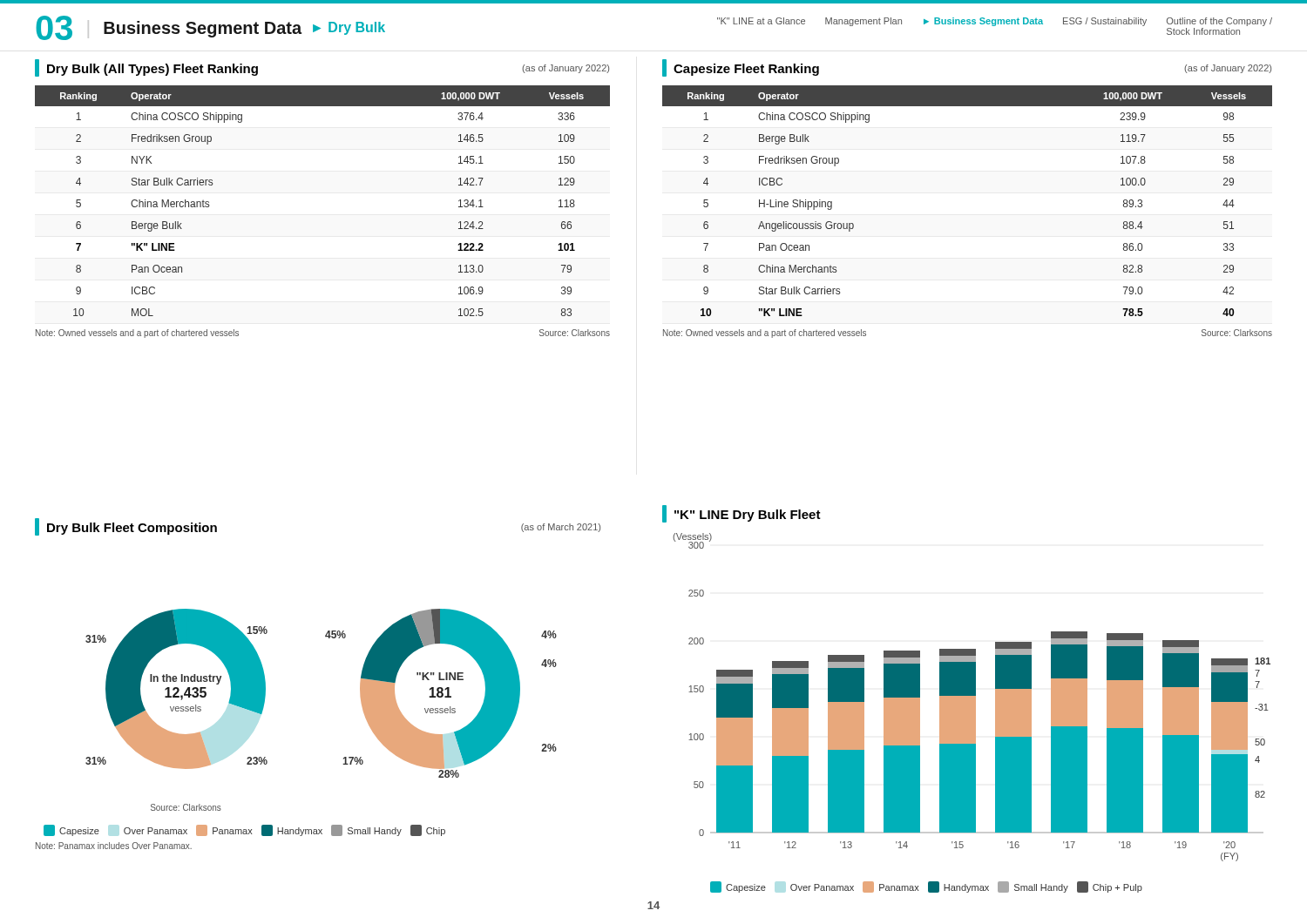This screenshot has width=1307, height=924.
Task: Click the passage that begins "Note: Panamax includes"
Action: [x=114, y=846]
